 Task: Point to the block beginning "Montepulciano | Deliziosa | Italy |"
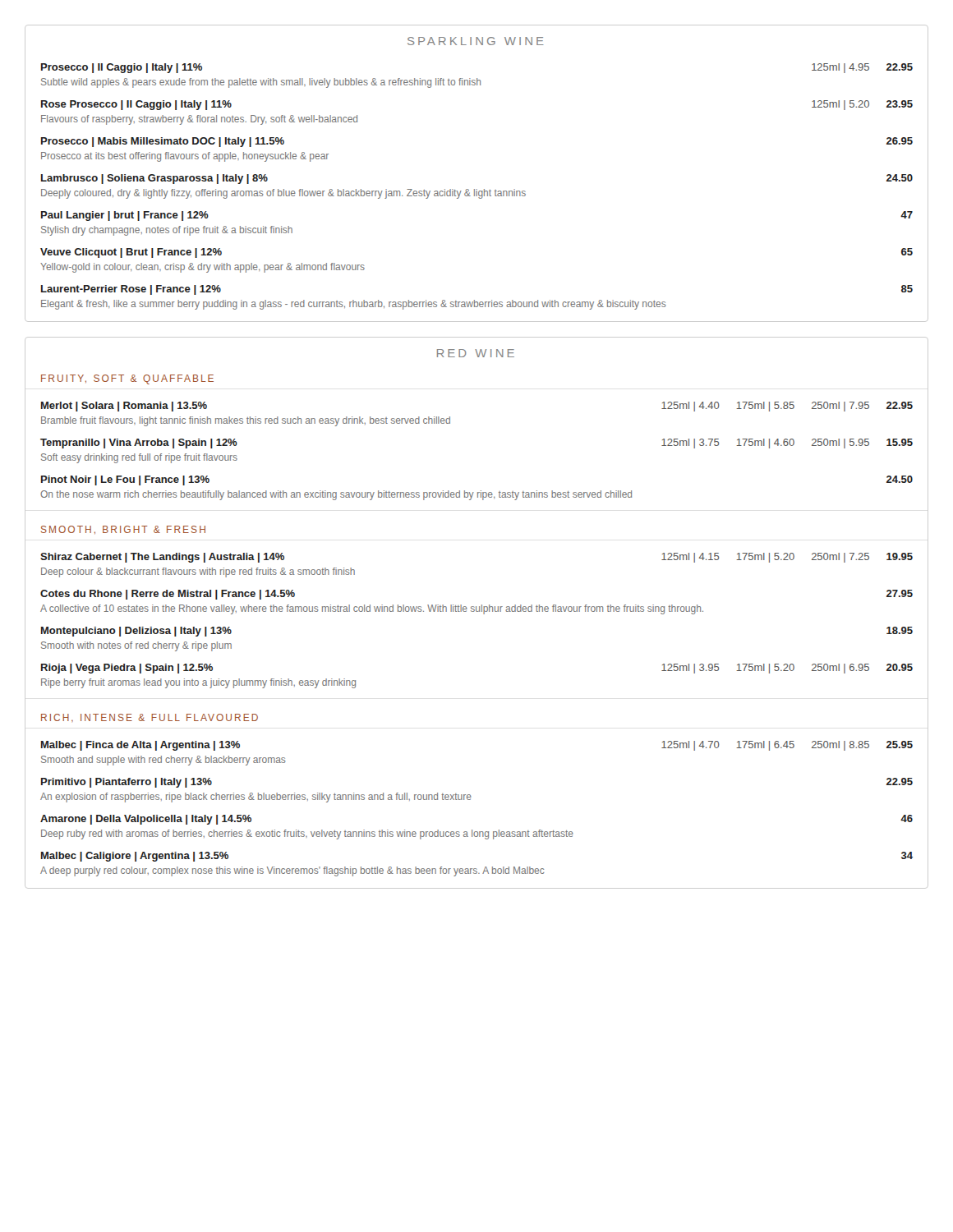point(139,631)
